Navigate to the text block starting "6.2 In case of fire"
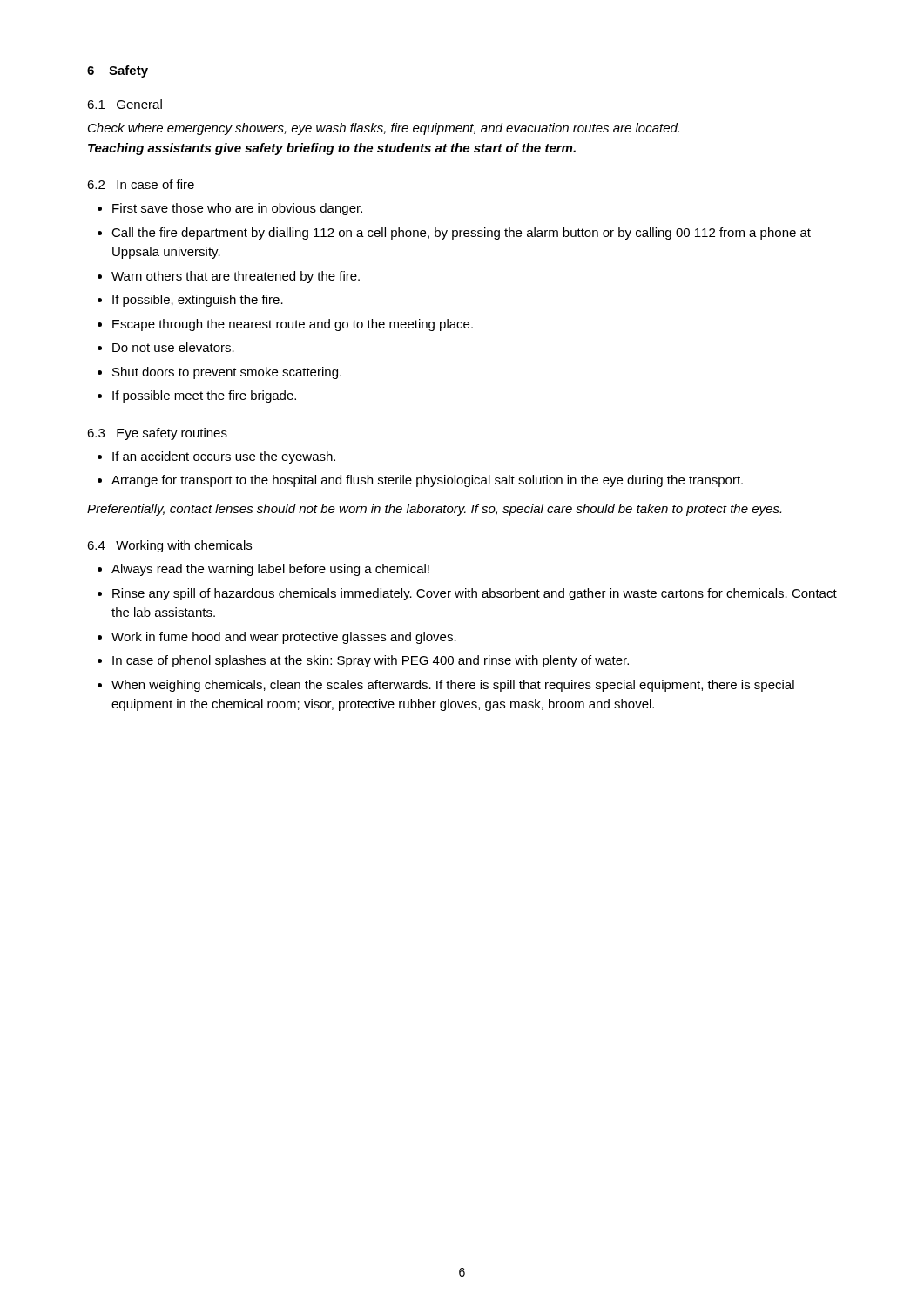924x1307 pixels. (x=141, y=184)
